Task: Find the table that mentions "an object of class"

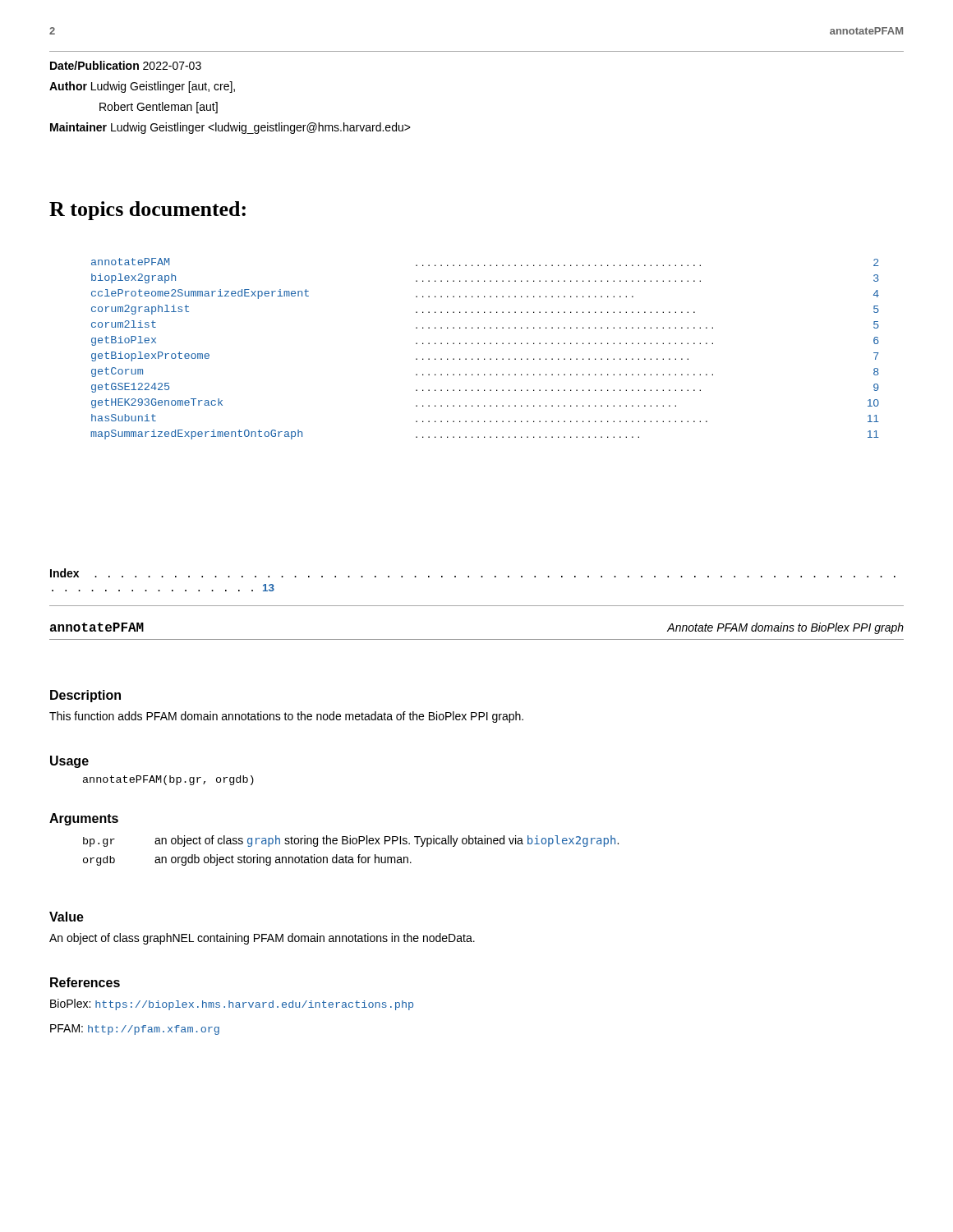Action: click(476, 850)
